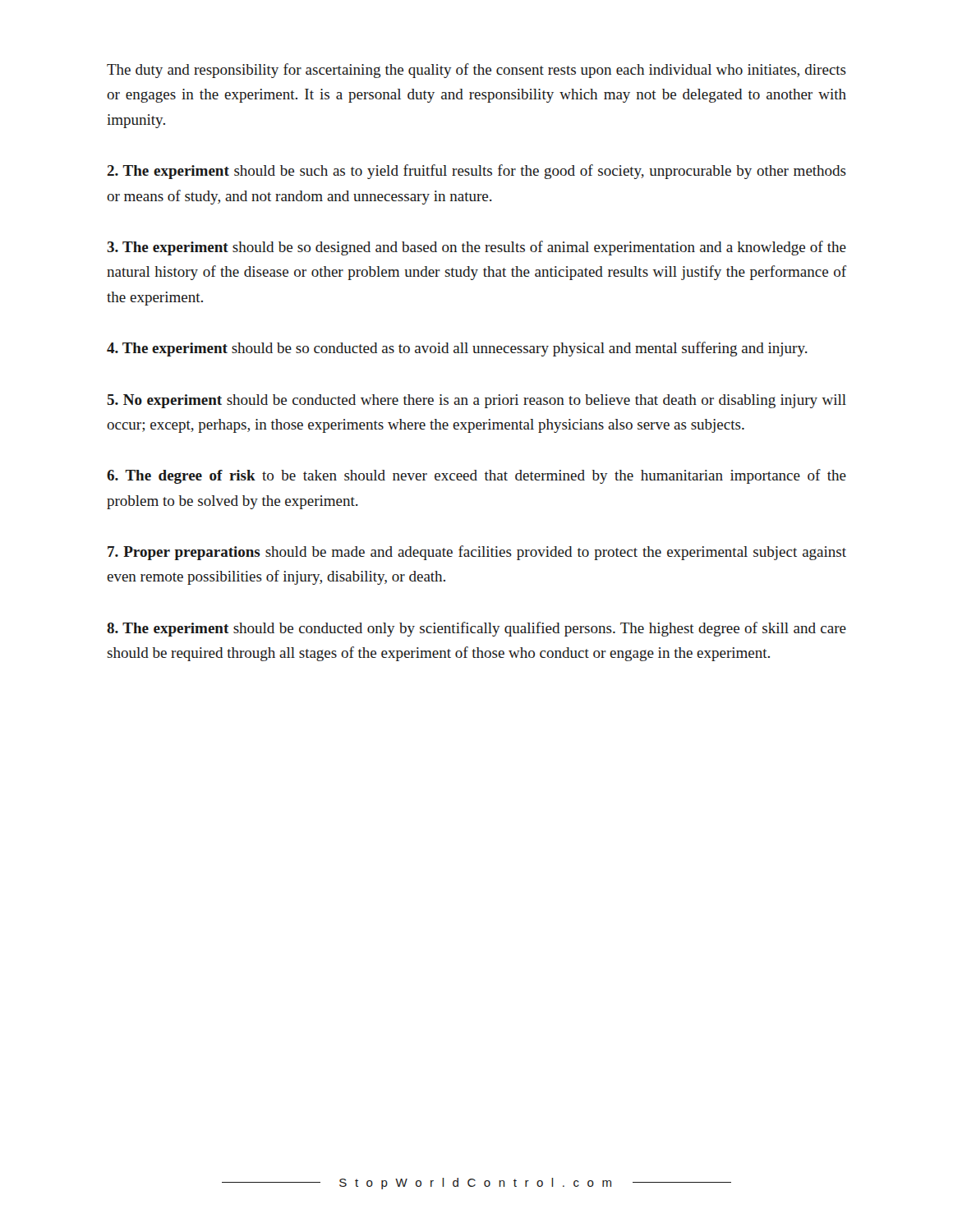The width and height of the screenshot is (953, 1232).
Task: Locate the block of text that opens with "8. The experiment should be conducted only by"
Action: pos(476,640)
